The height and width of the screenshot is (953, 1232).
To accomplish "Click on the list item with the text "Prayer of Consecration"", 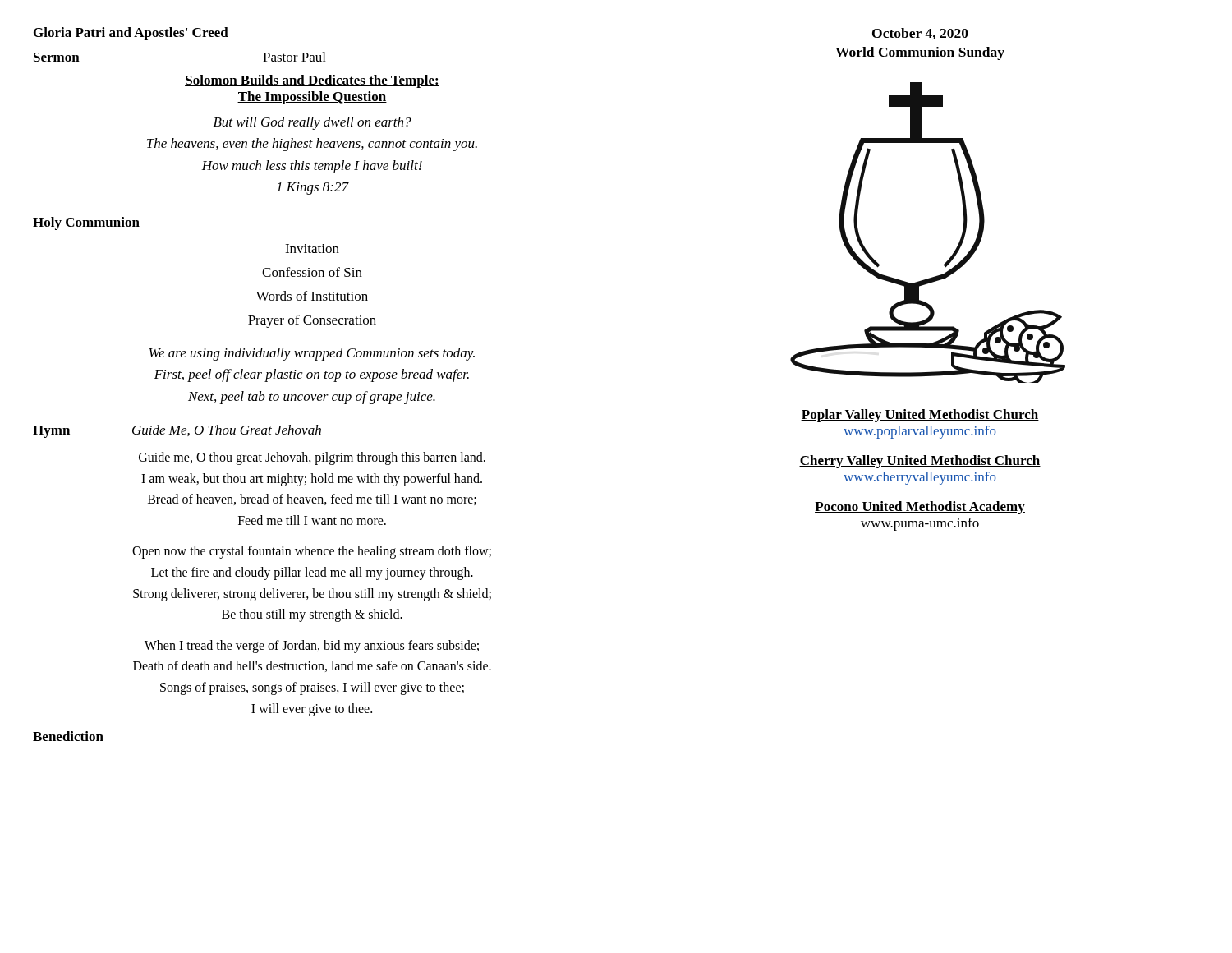I will (312, 320).
